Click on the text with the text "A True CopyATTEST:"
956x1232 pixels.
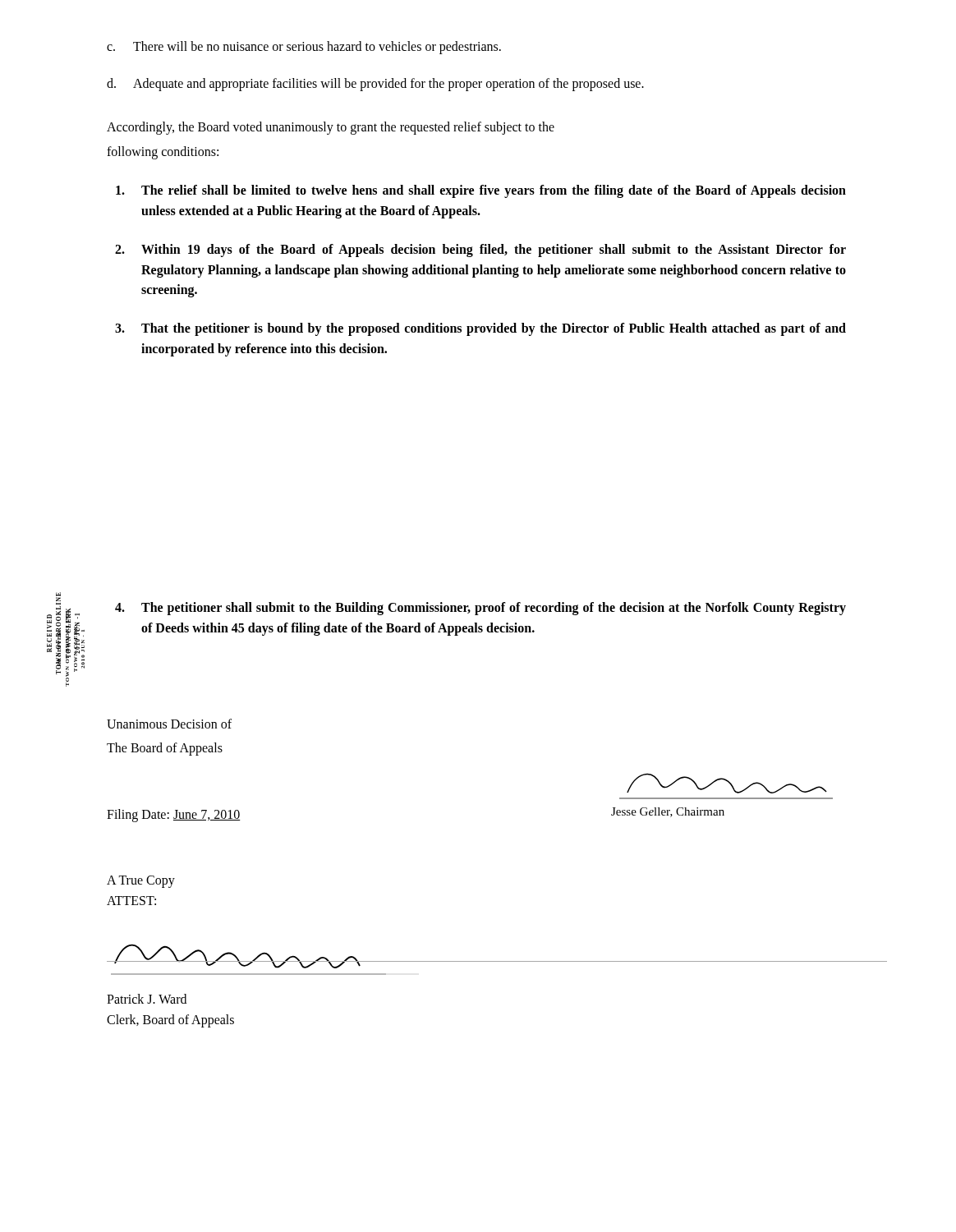(x=141, y=890)
